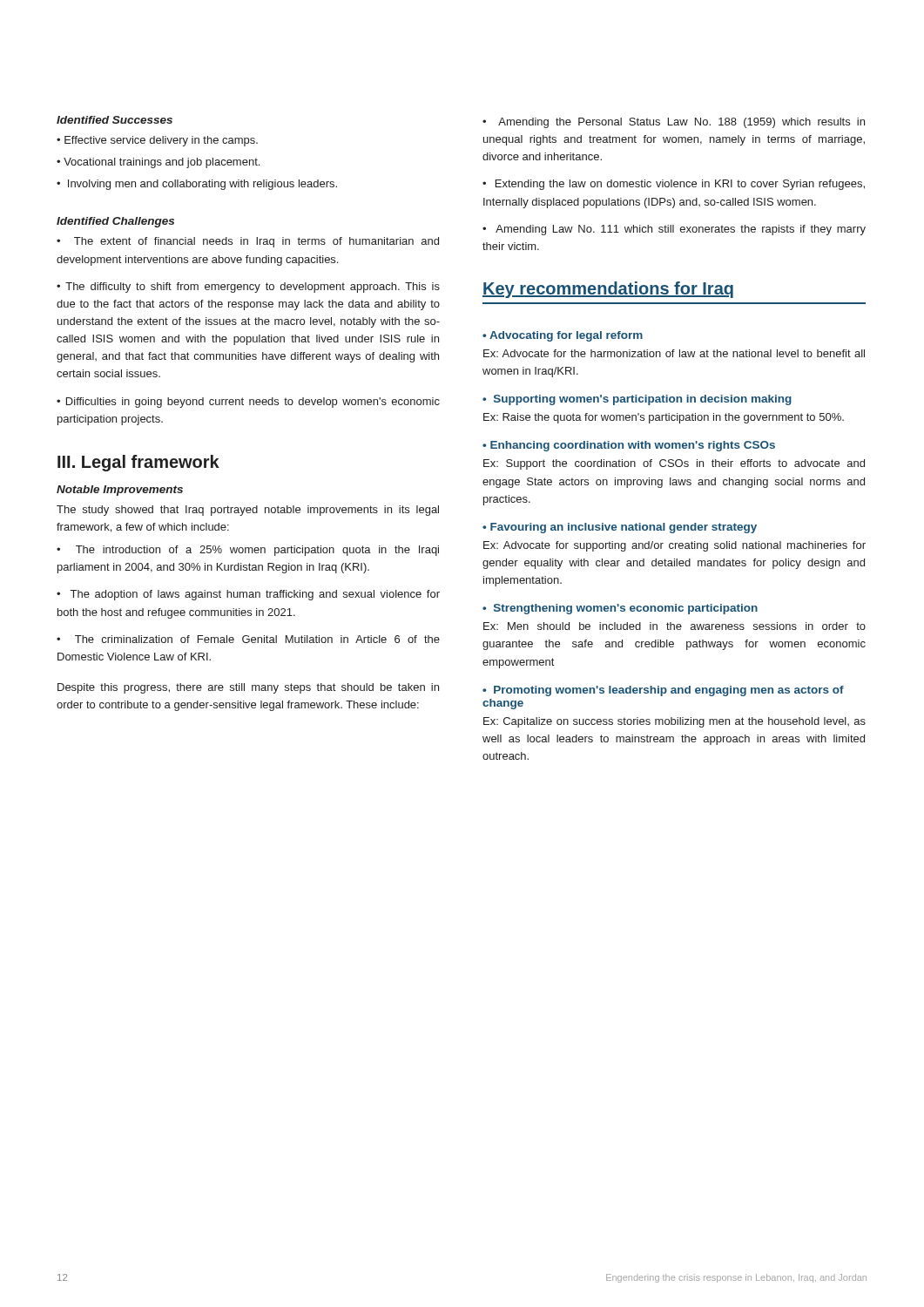
Task: Navigate to the text block starting "Despite this progress, there"
Action: [x=248, y=696]
